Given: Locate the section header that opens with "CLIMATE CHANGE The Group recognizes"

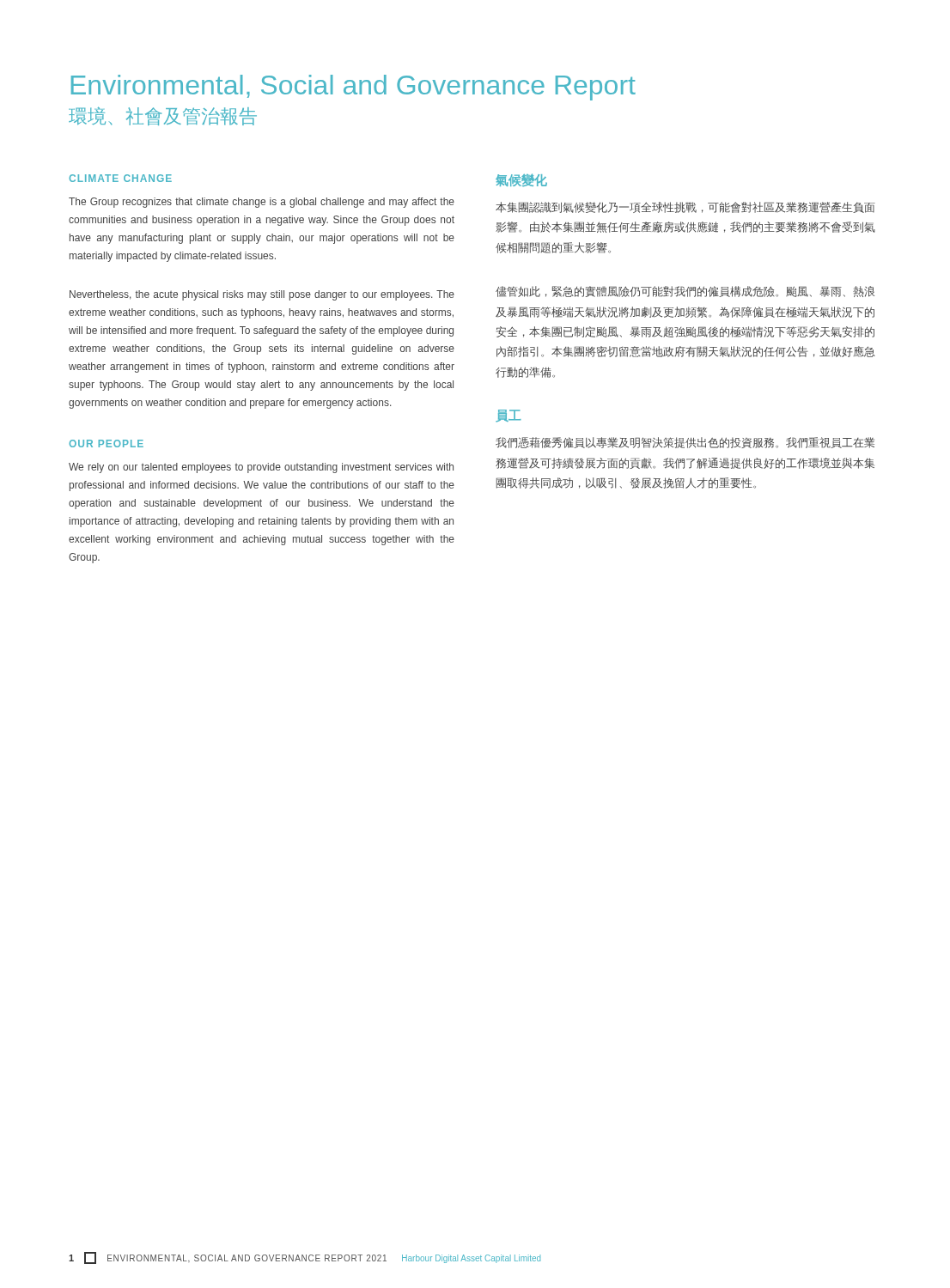Looking at the screenshot, I should [x=262, y=292].
